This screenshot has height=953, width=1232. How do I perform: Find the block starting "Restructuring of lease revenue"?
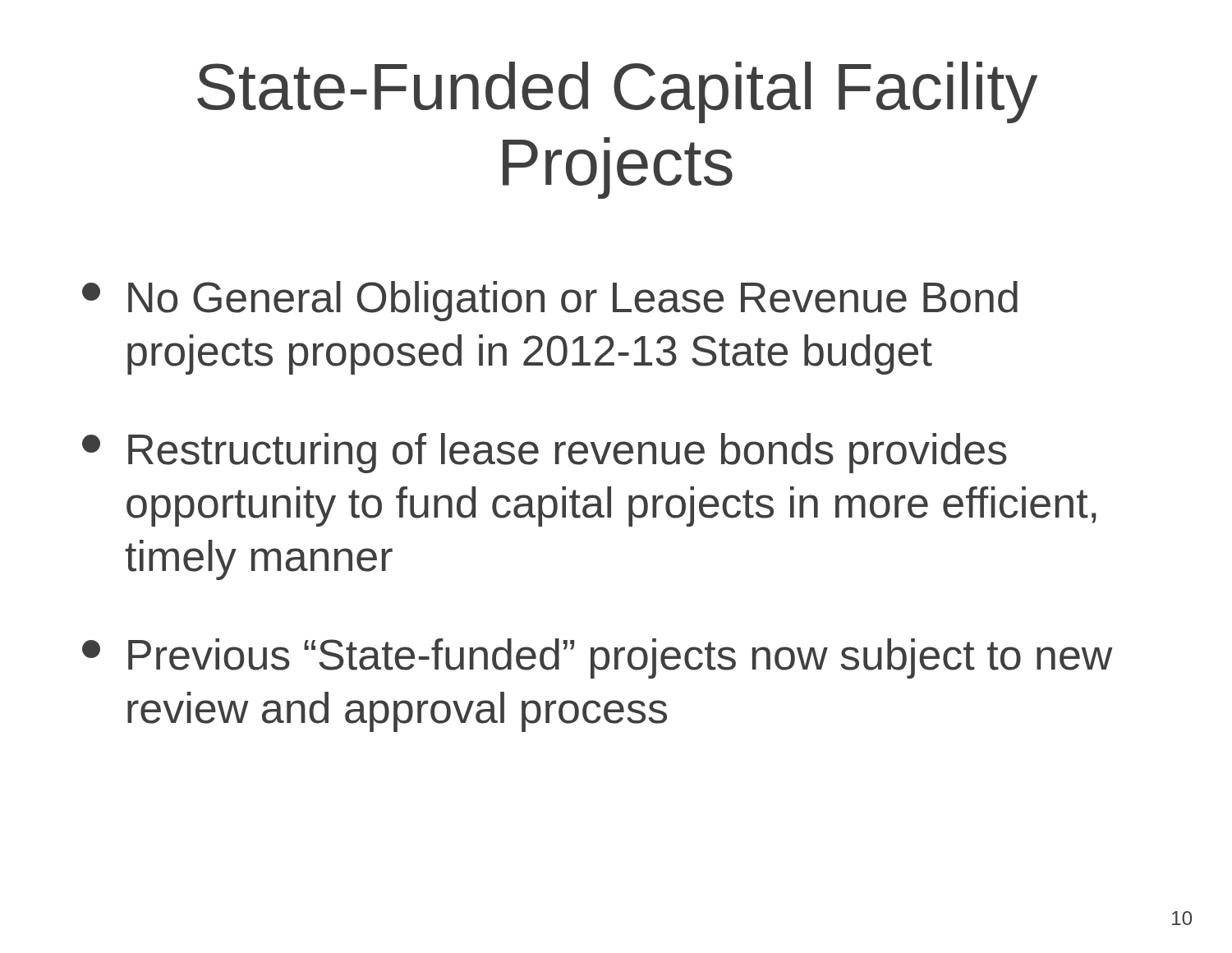616,503
